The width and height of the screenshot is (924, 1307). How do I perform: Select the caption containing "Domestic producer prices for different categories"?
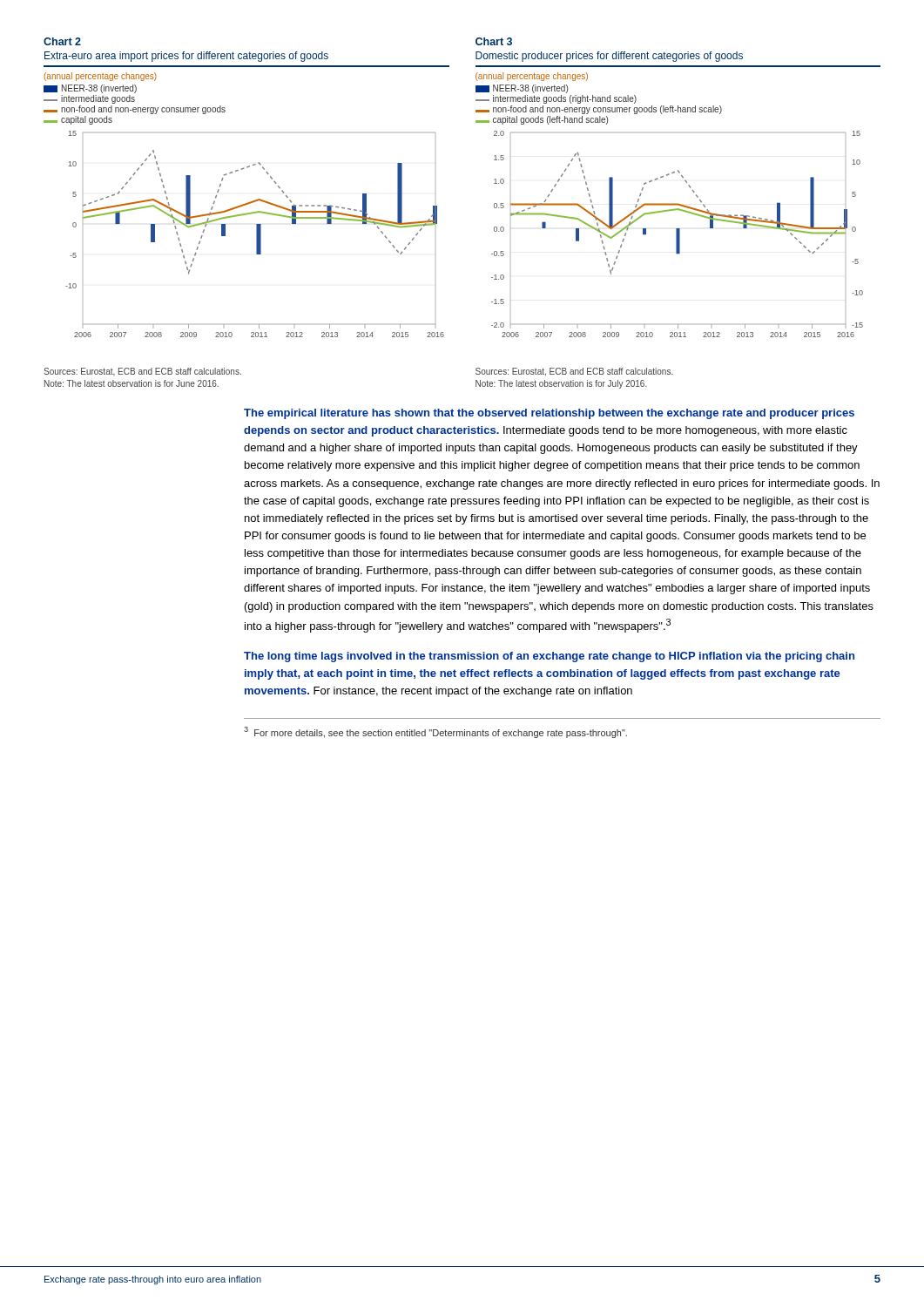609,56
